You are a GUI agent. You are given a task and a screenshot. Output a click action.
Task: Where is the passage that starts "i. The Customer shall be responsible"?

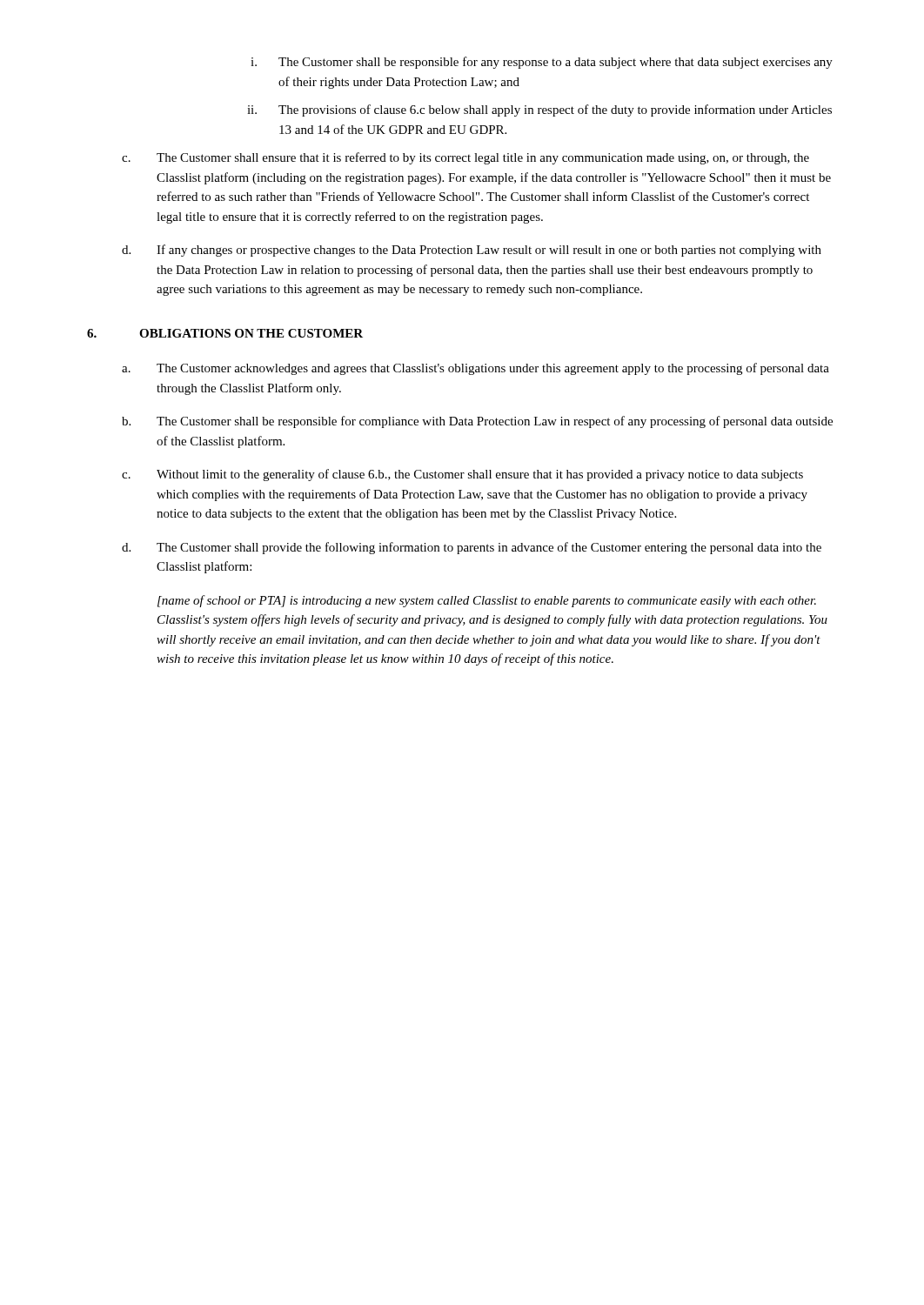point(523,72)
